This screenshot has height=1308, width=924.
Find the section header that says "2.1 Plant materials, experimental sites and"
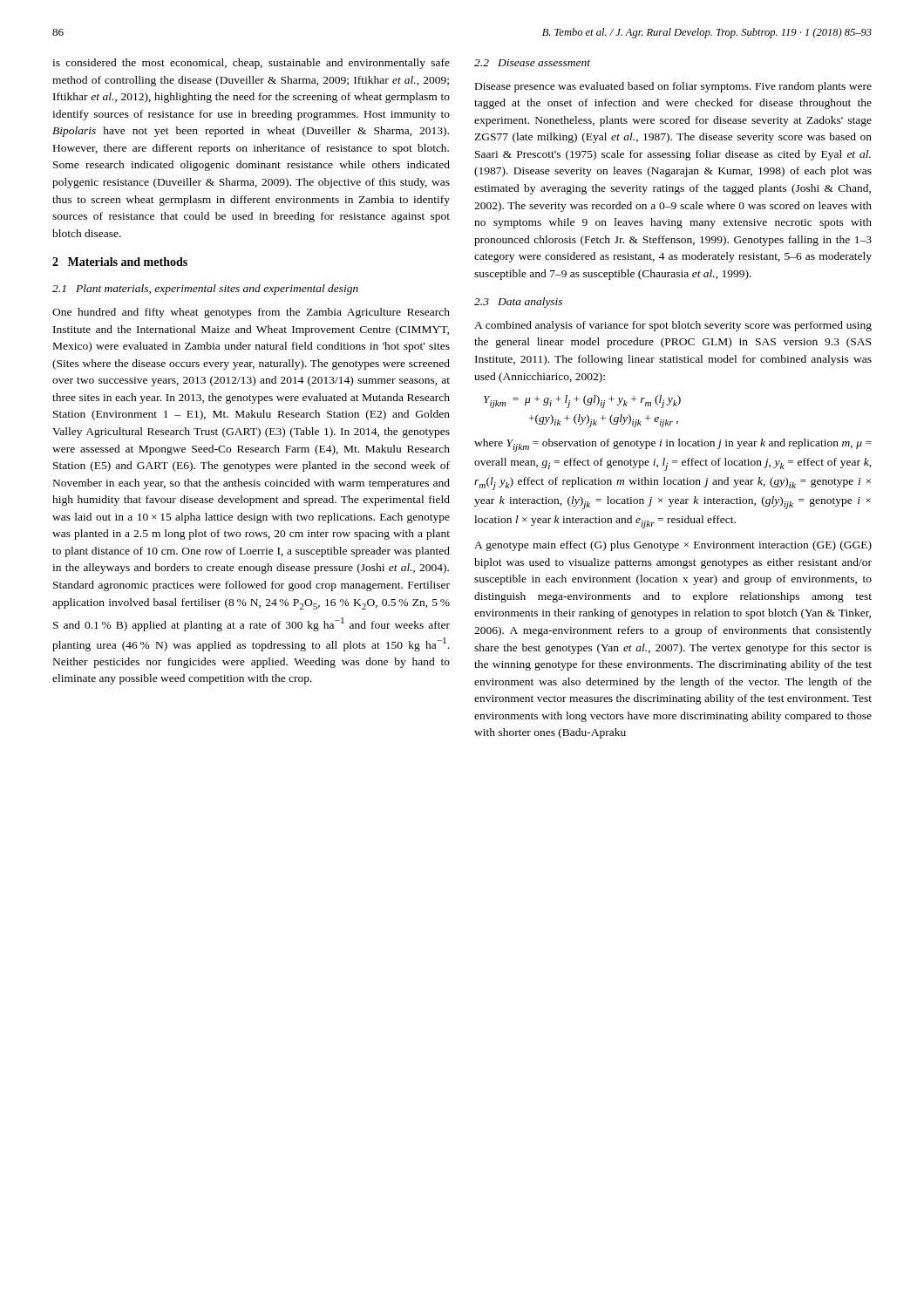[205, 289]
